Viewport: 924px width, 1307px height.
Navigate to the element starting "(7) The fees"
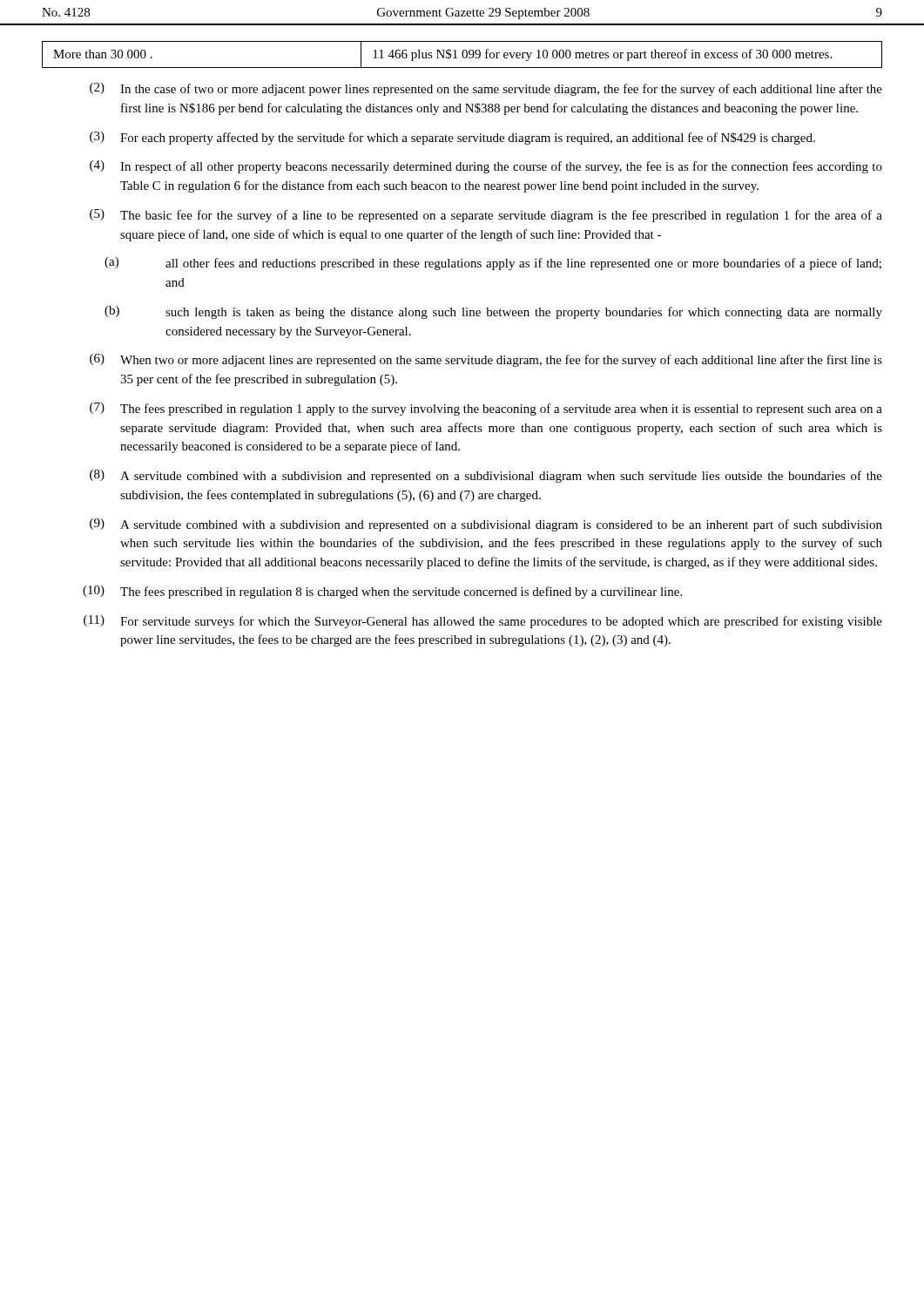462,428
